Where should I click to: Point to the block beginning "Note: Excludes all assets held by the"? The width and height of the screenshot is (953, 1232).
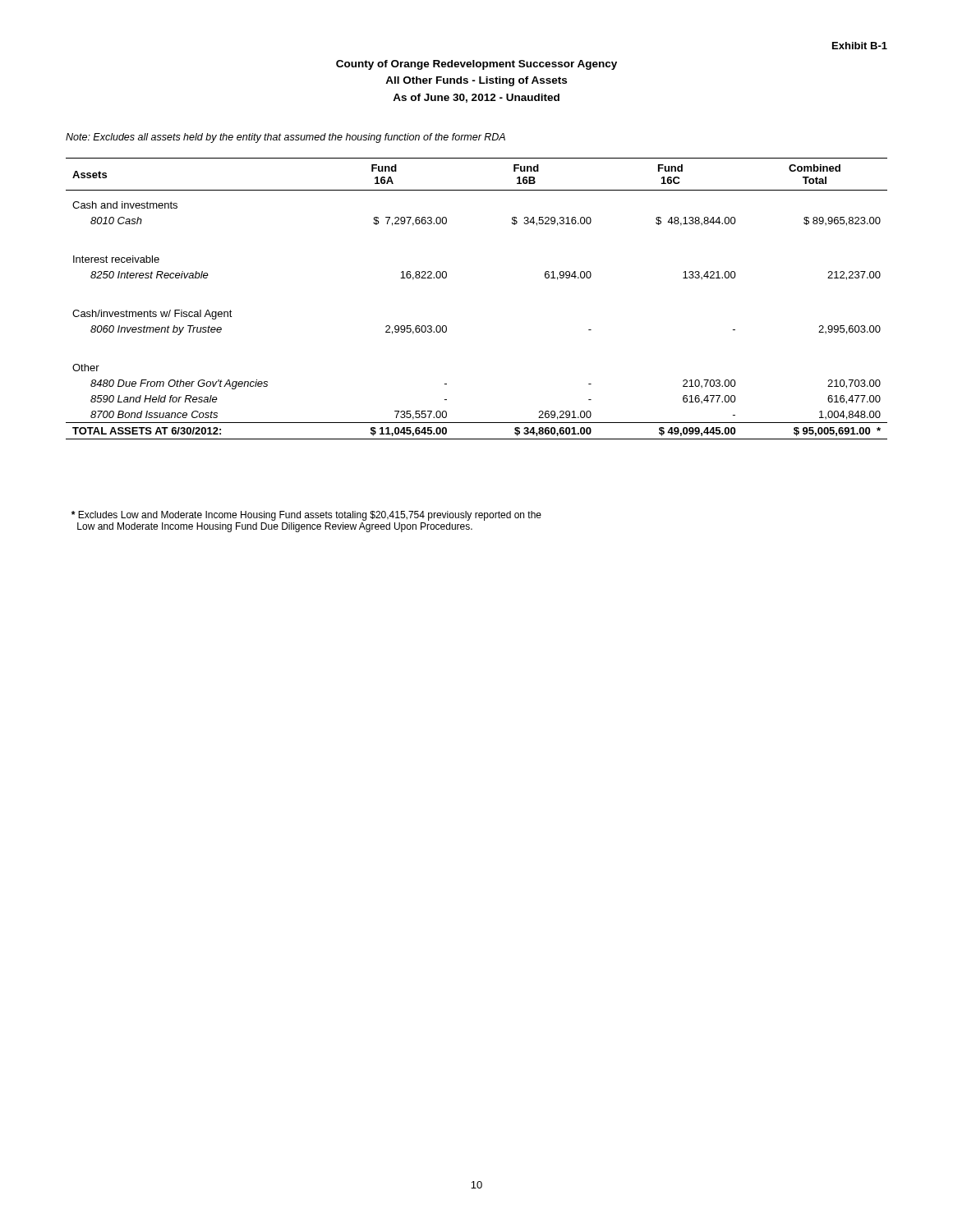[x=286, y=137]
